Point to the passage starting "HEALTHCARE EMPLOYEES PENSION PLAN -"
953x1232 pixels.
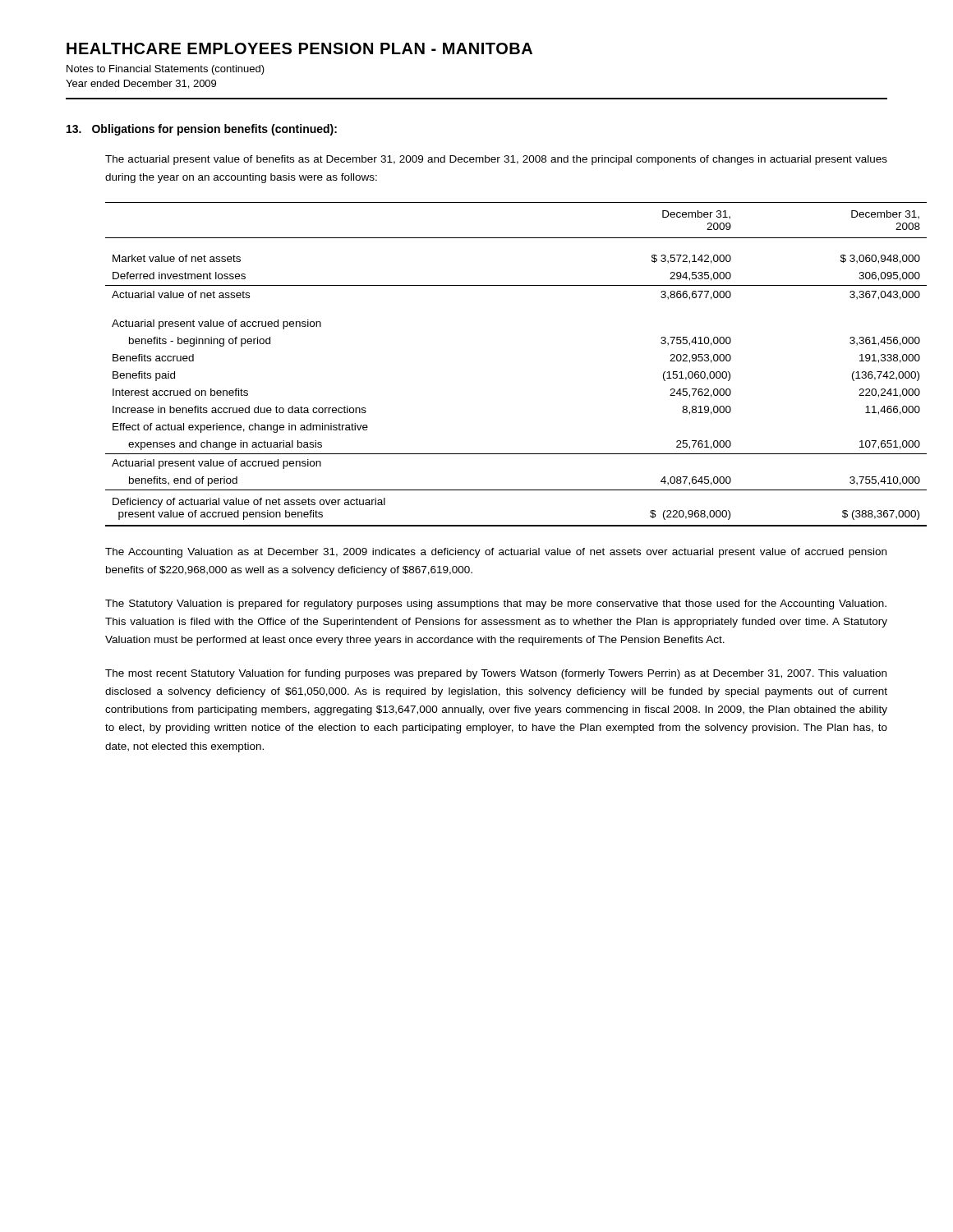pyautogui.click(x=300, y=48)
